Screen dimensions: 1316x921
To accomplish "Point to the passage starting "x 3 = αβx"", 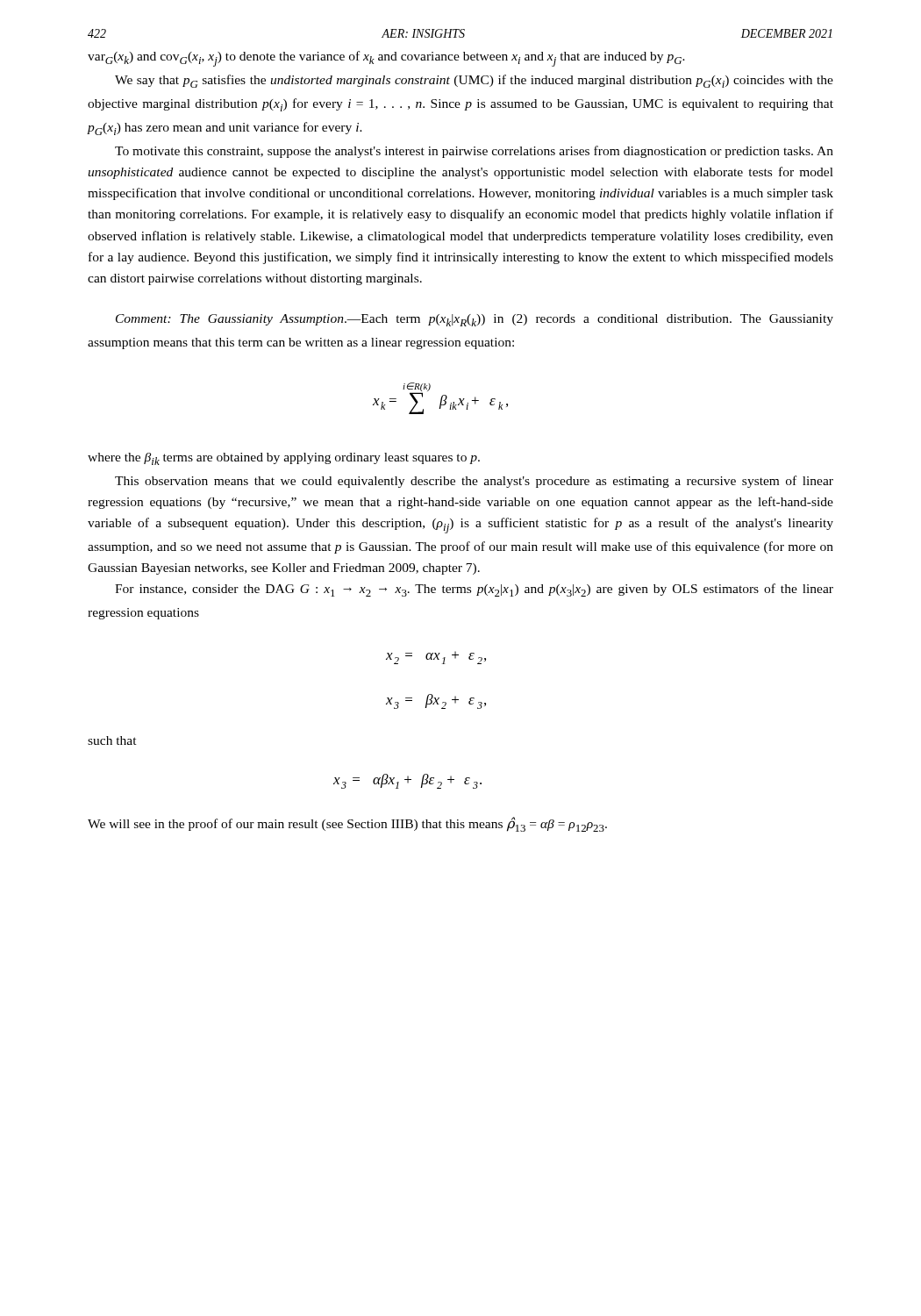I will (460, 779).
